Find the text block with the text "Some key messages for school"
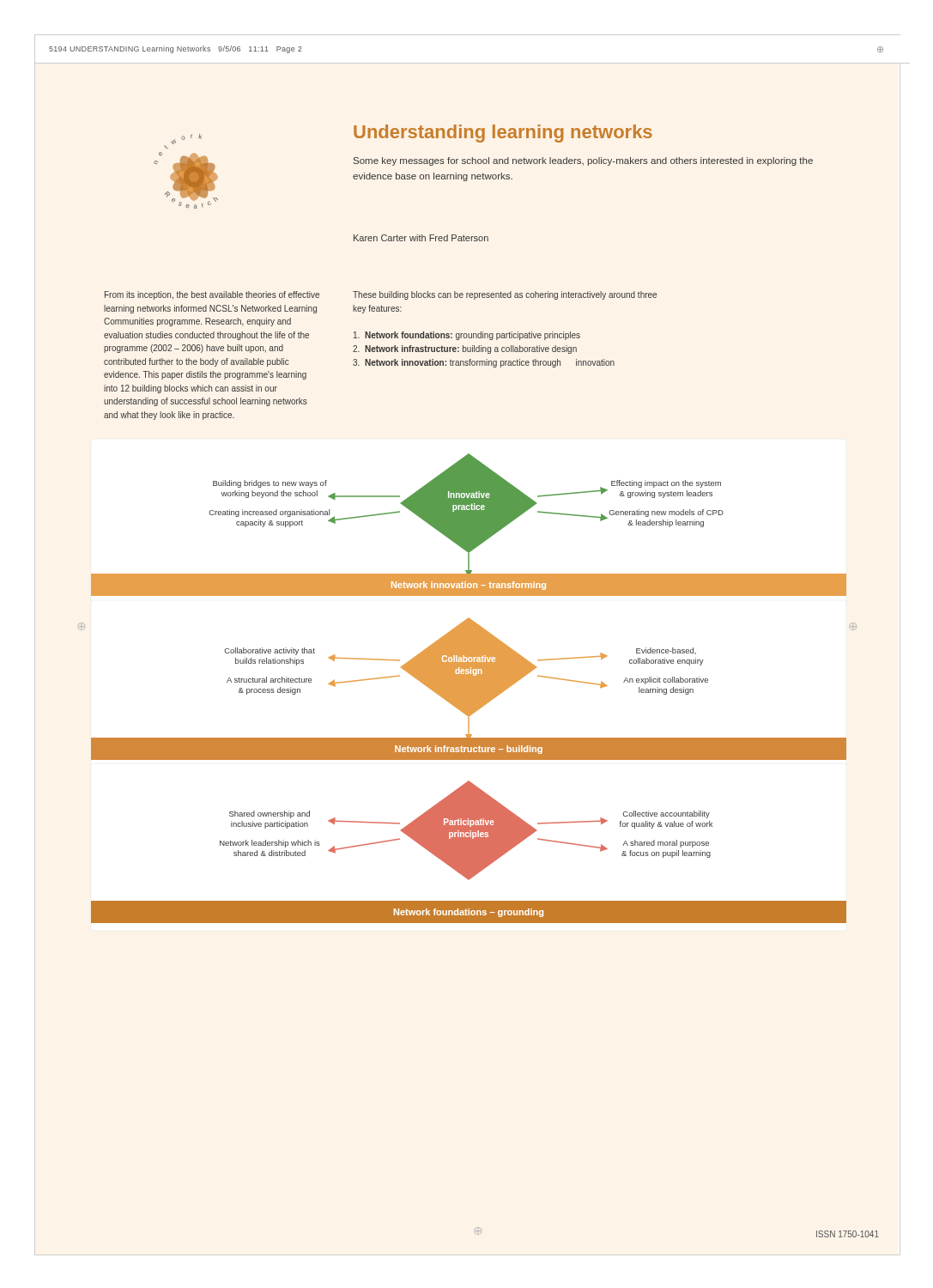 (x=583, y=168)
